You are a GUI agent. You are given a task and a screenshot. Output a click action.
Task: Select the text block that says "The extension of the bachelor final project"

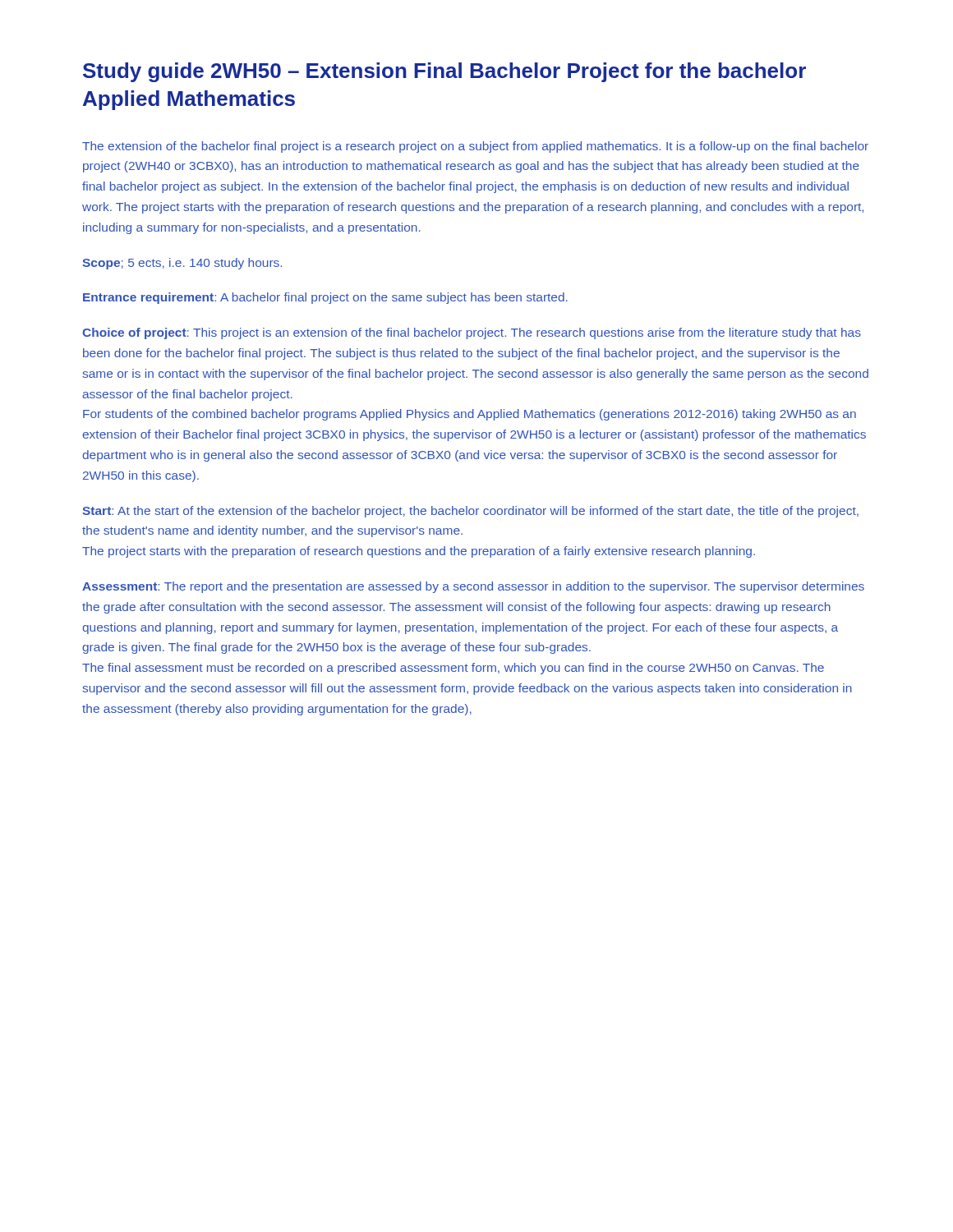click(475, 186)
